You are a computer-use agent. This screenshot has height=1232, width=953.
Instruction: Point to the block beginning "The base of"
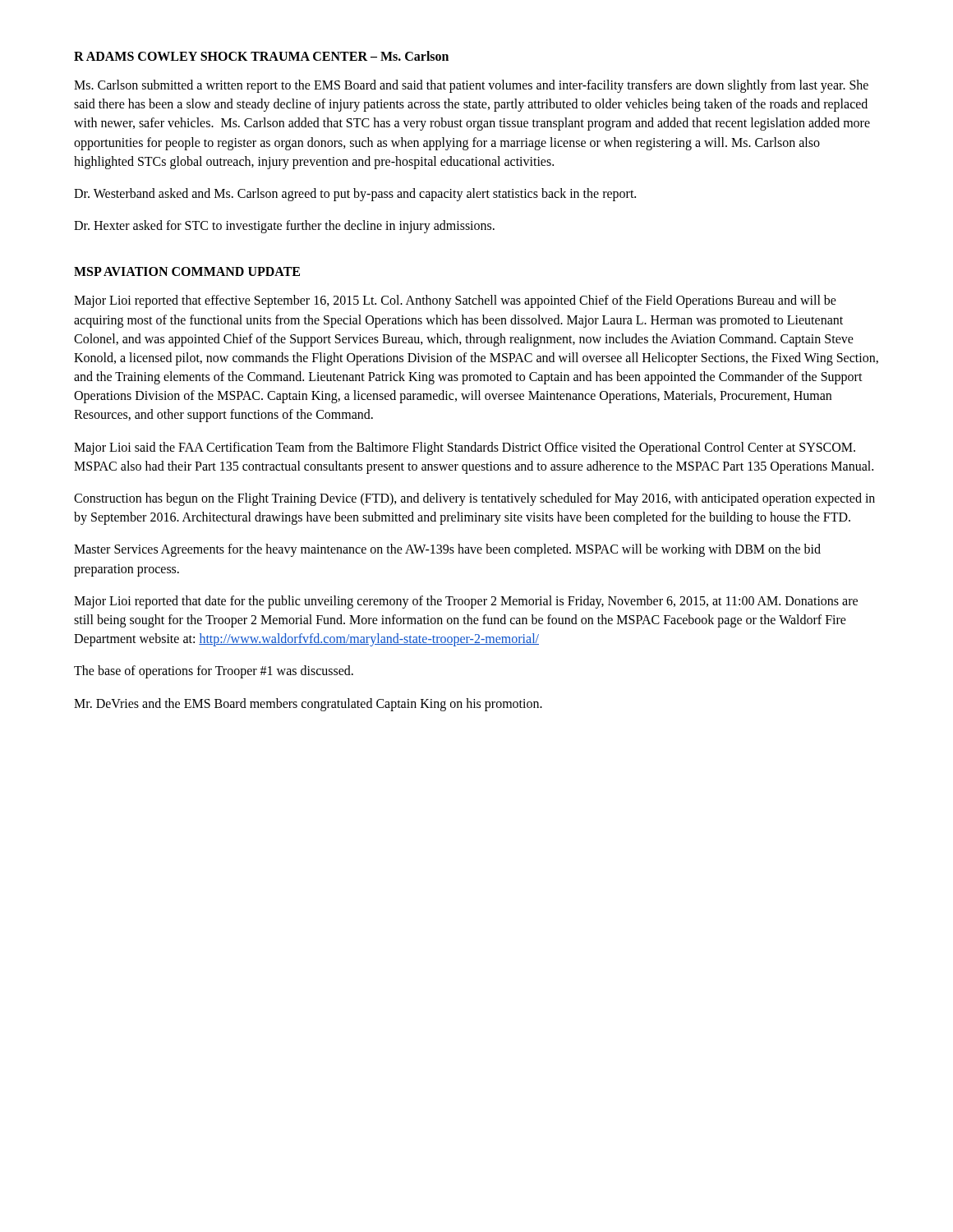point(214,671)
